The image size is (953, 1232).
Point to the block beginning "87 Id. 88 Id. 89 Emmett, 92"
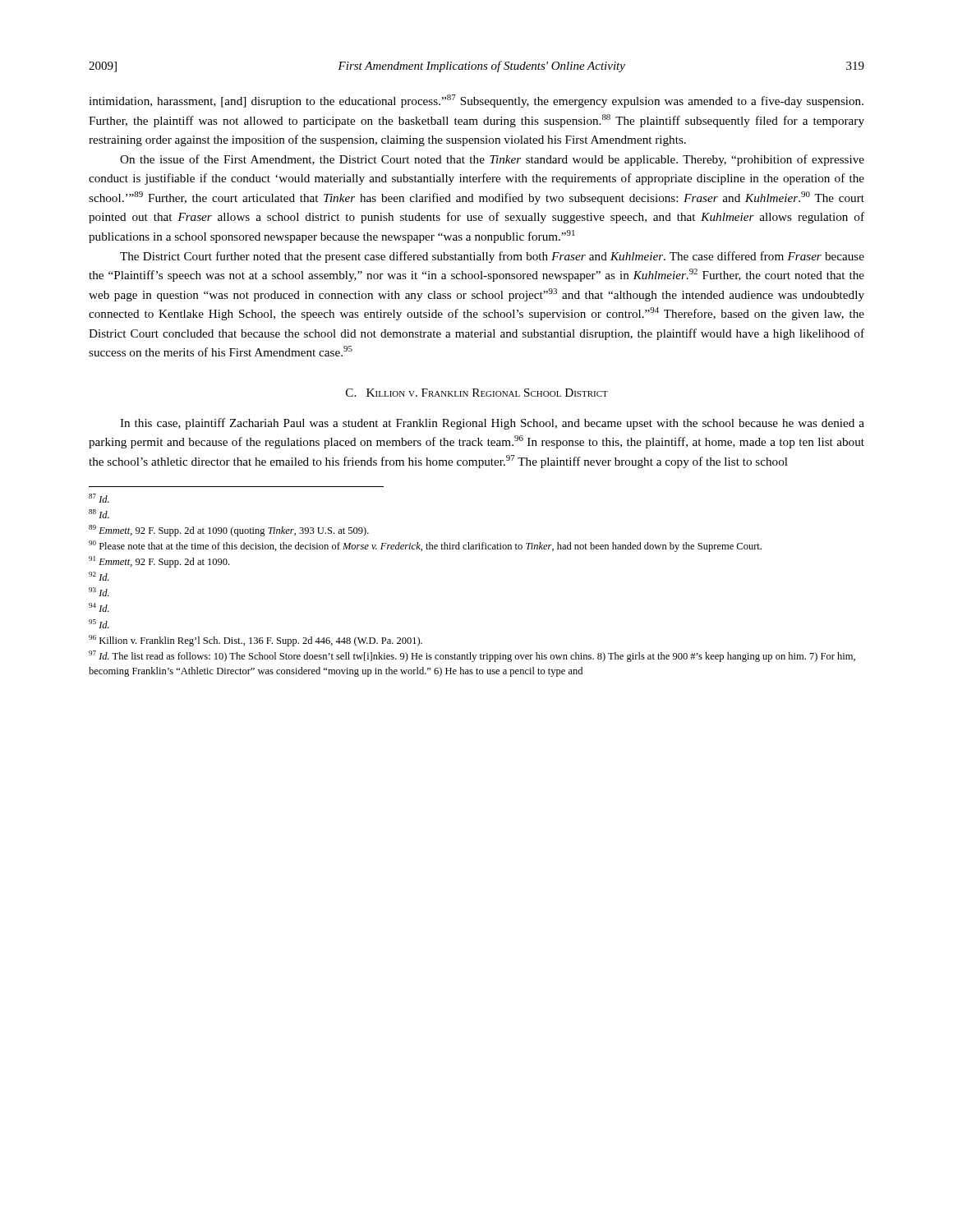[x=99, y=498]
